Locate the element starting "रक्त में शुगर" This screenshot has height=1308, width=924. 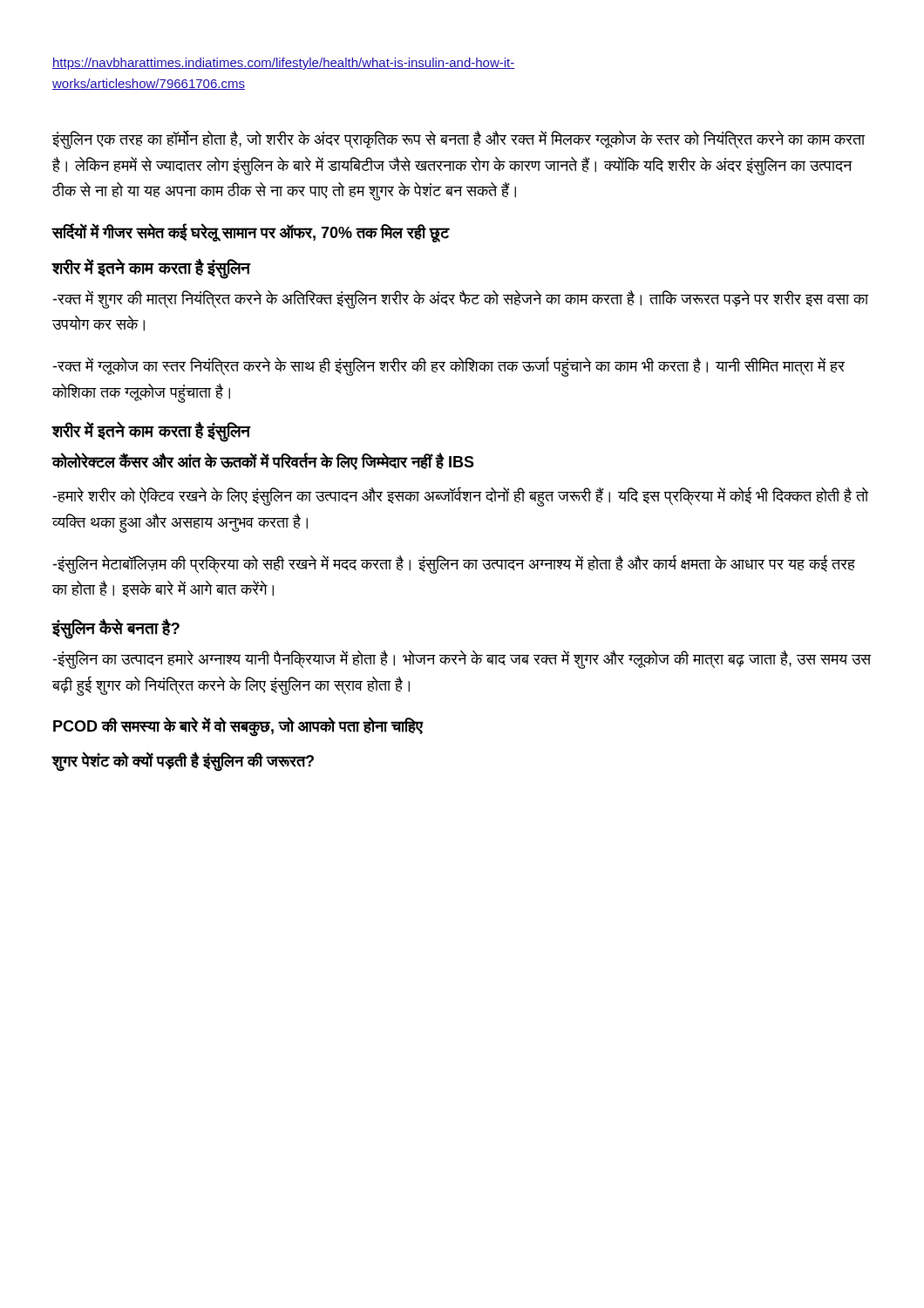460,312
